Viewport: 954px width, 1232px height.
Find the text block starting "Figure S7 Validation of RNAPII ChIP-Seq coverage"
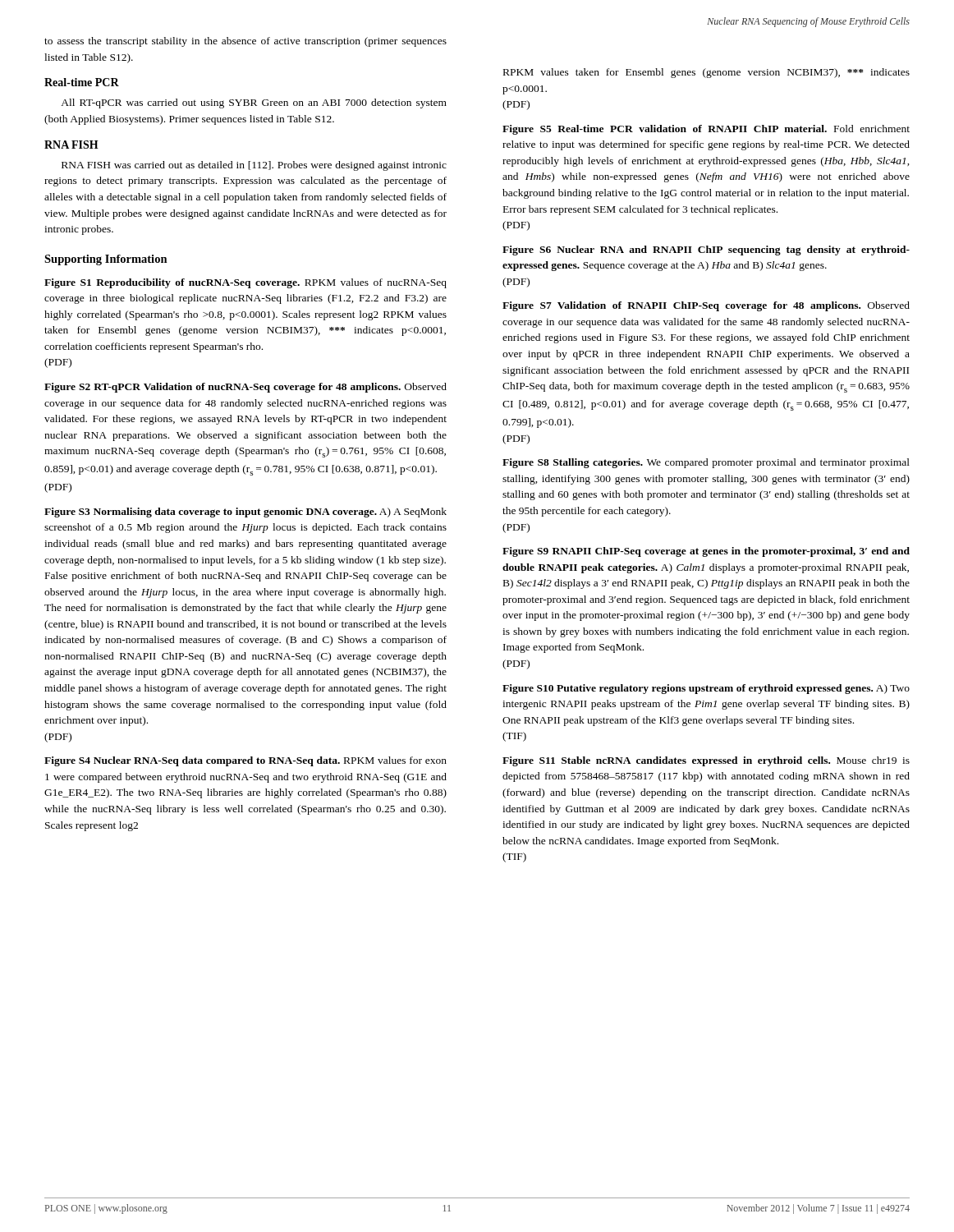coord(706,372)
